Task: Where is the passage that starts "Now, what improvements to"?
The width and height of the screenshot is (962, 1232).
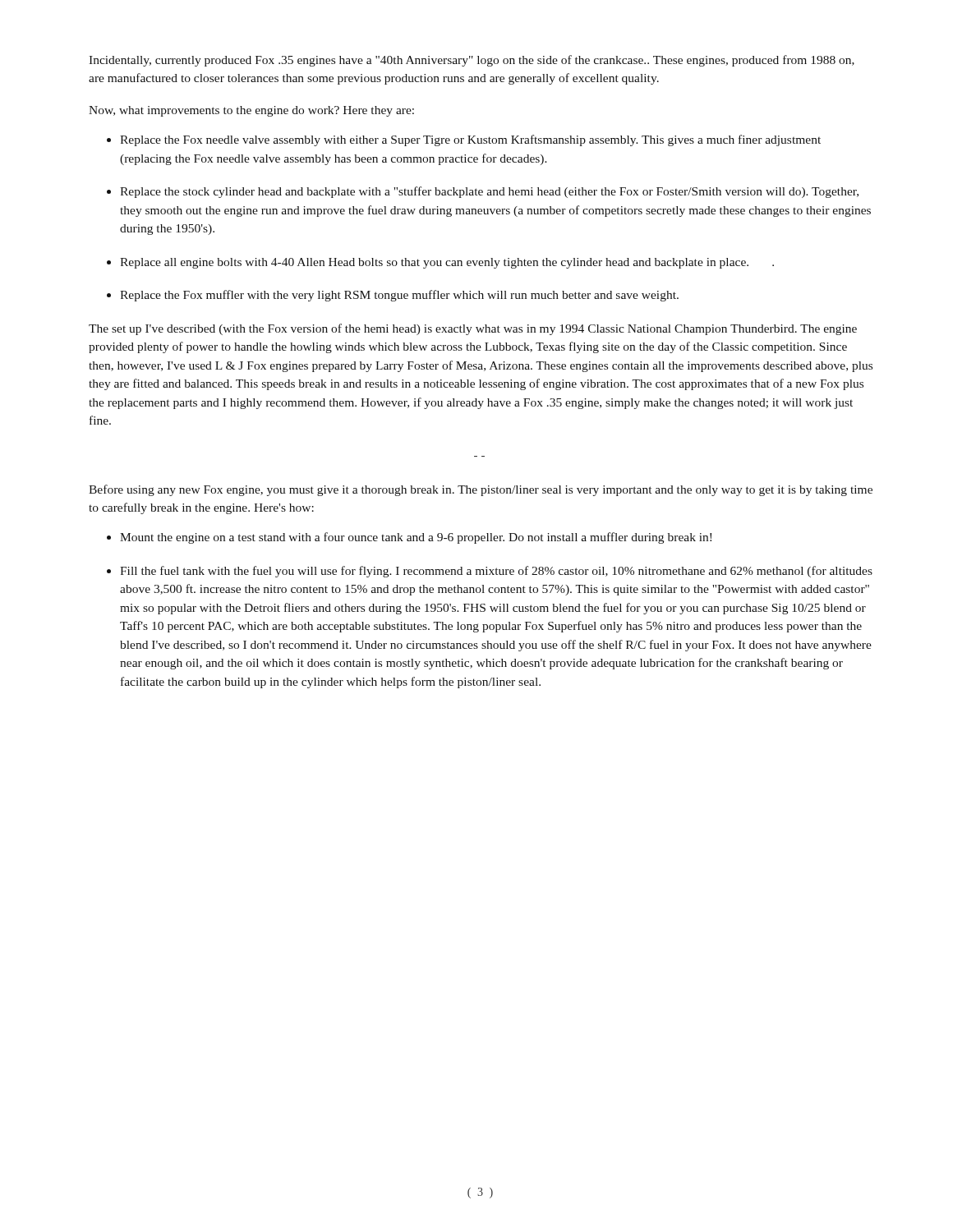Action: pos(251,111)
